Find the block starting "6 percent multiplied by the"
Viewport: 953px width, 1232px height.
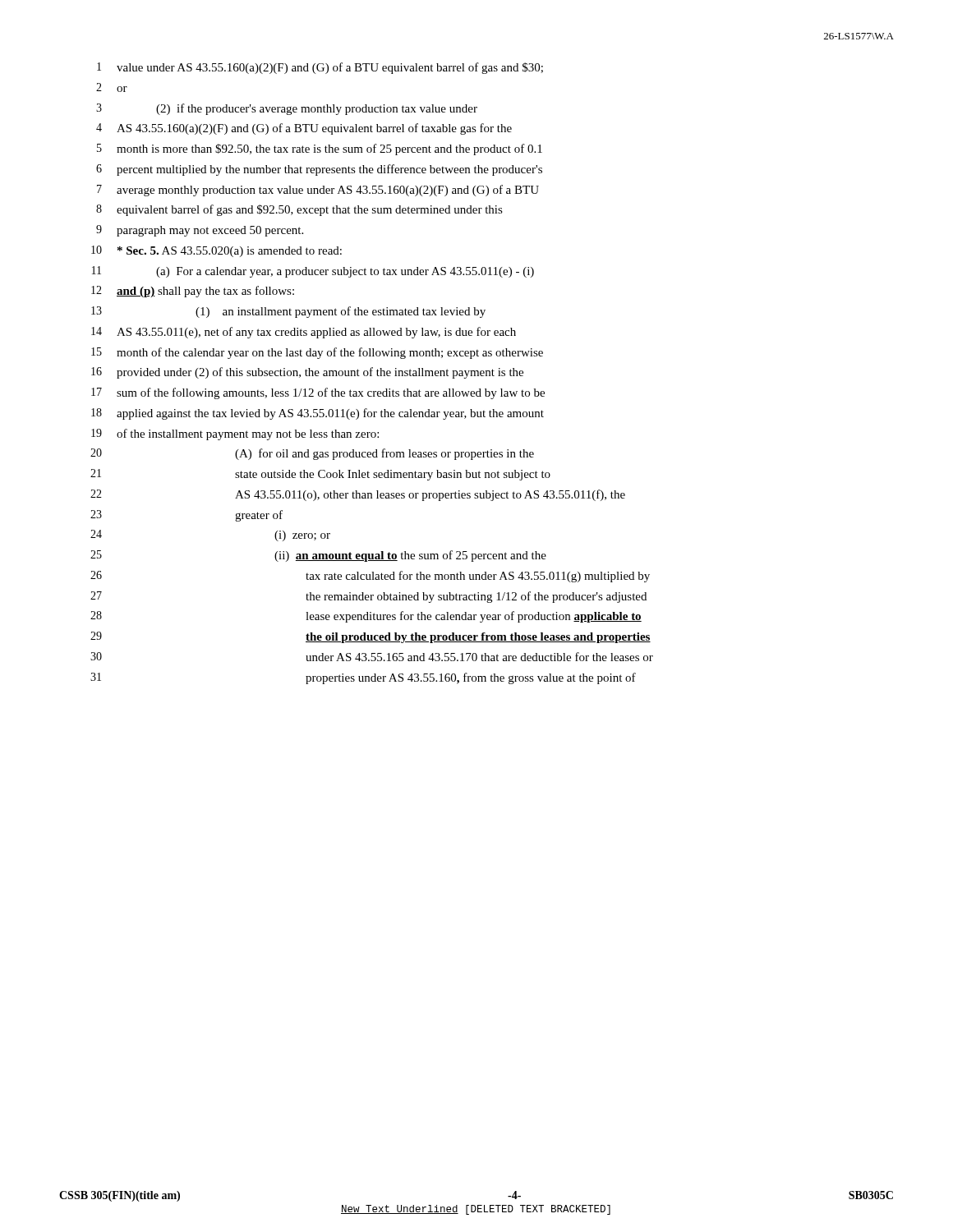point(476,169)
